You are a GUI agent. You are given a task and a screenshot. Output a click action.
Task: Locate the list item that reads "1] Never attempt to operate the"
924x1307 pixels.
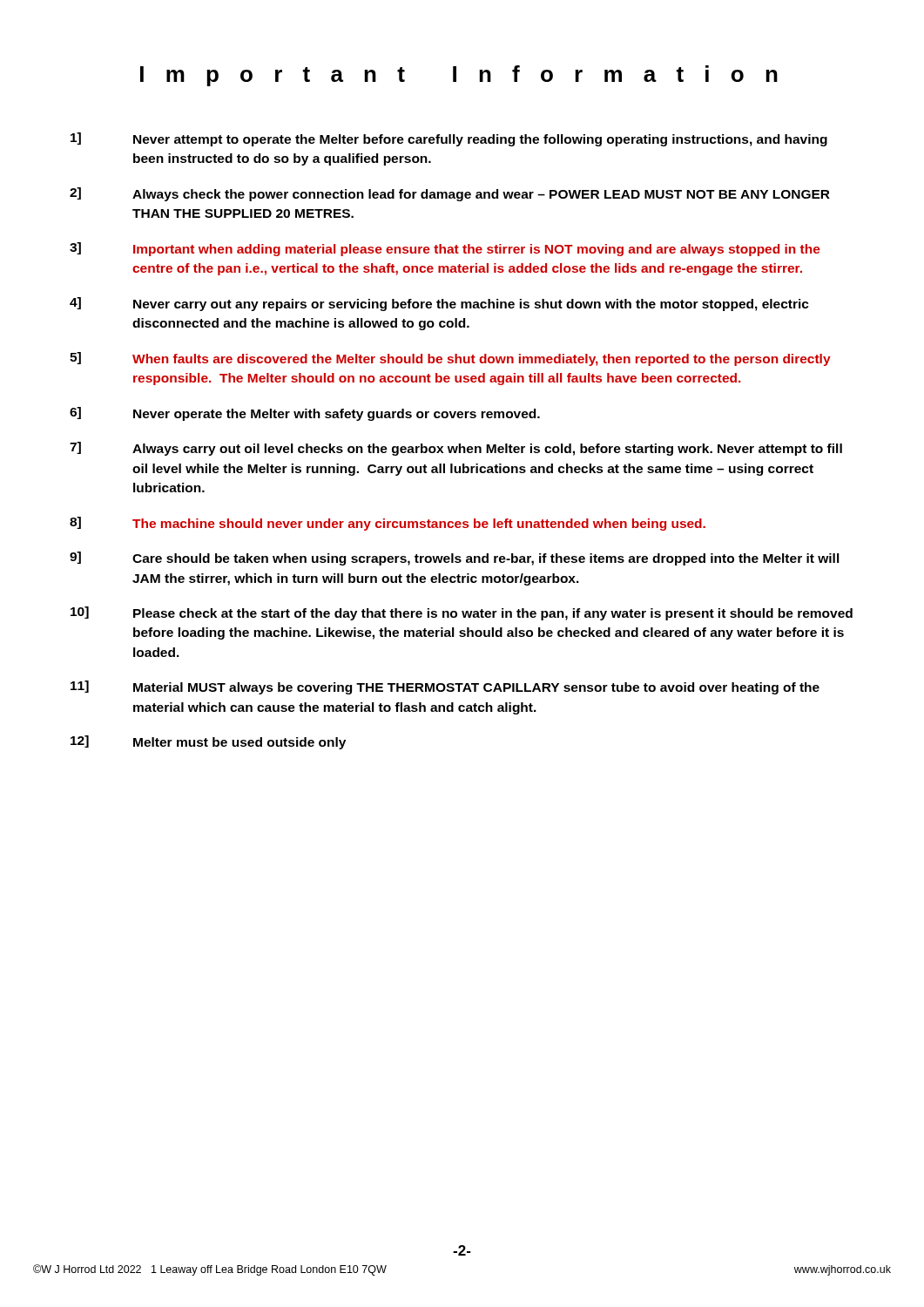point(462,149)
